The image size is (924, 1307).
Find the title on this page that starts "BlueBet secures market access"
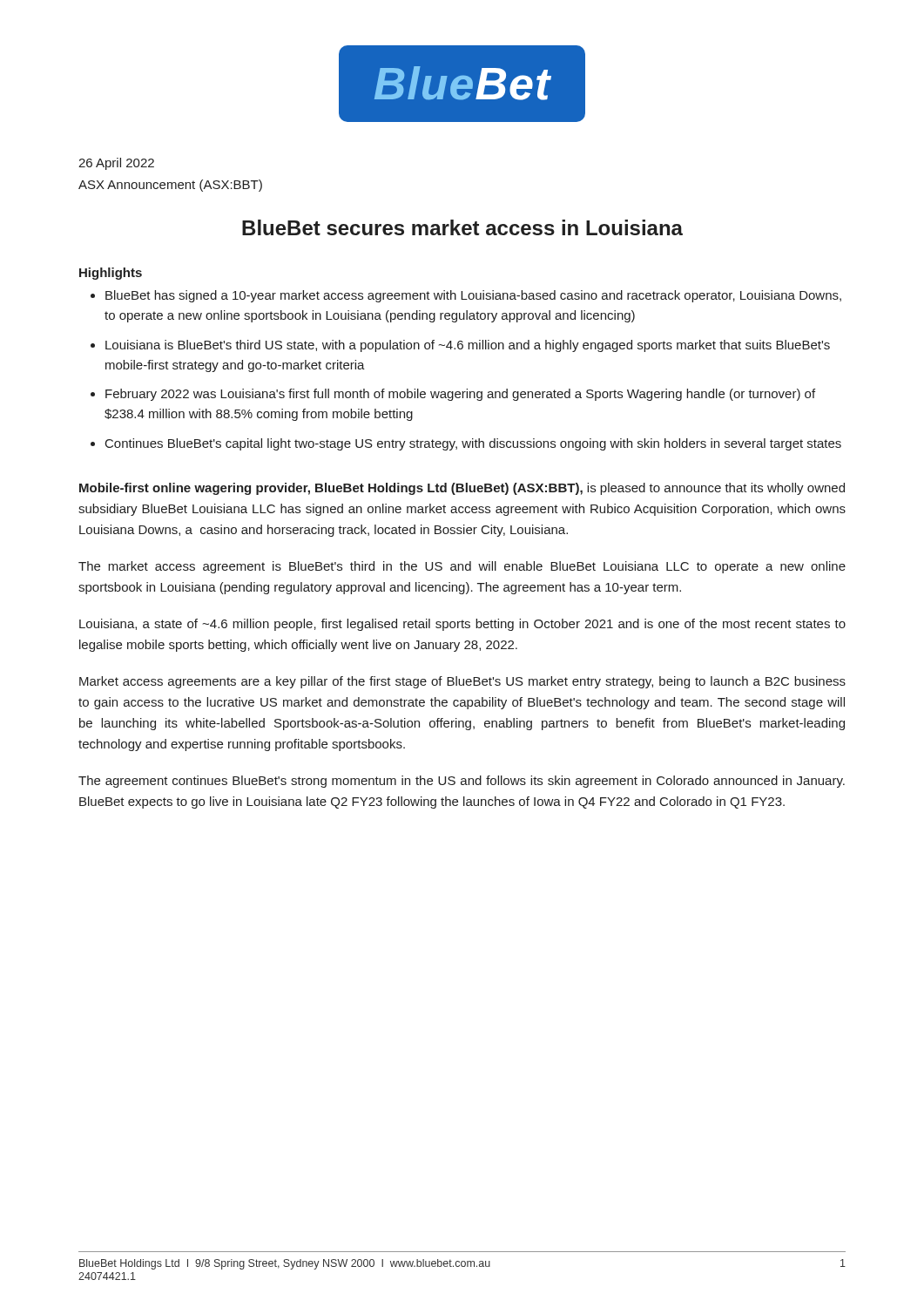[462, 228]
